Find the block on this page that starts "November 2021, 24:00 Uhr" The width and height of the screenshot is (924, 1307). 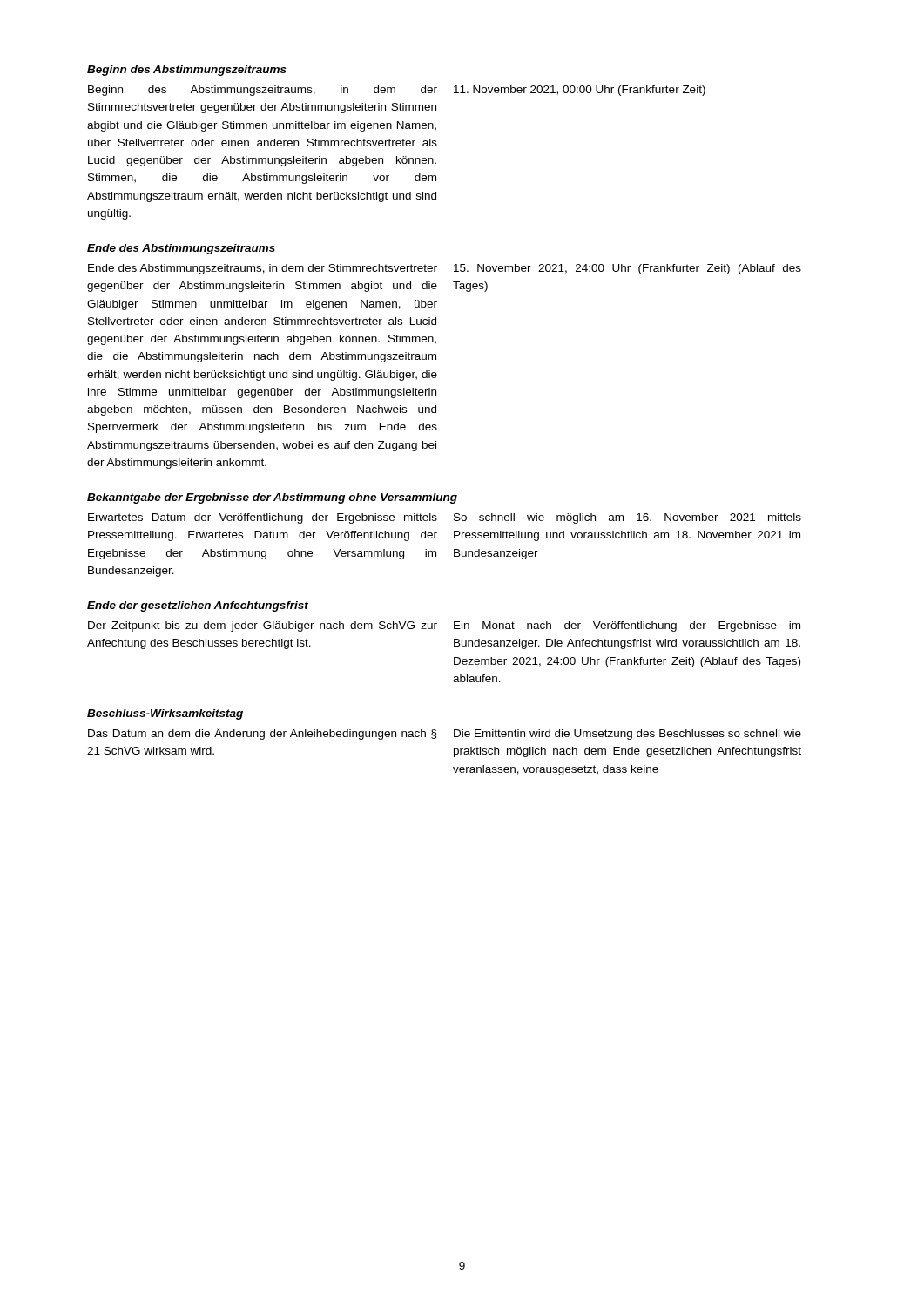(627, 277)
